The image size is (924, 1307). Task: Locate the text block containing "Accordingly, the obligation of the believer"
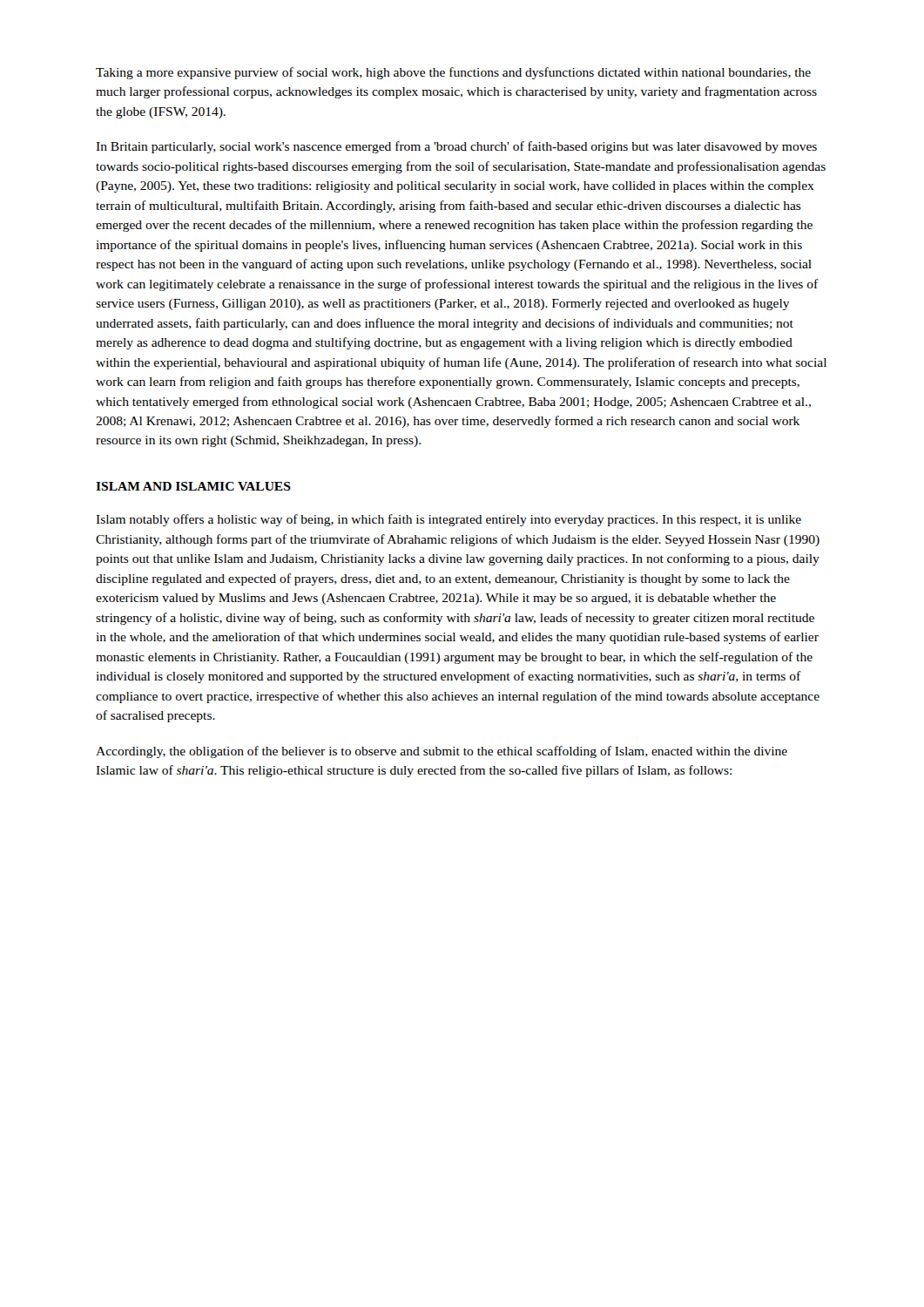pyautogui.click(x=442, y=760)
